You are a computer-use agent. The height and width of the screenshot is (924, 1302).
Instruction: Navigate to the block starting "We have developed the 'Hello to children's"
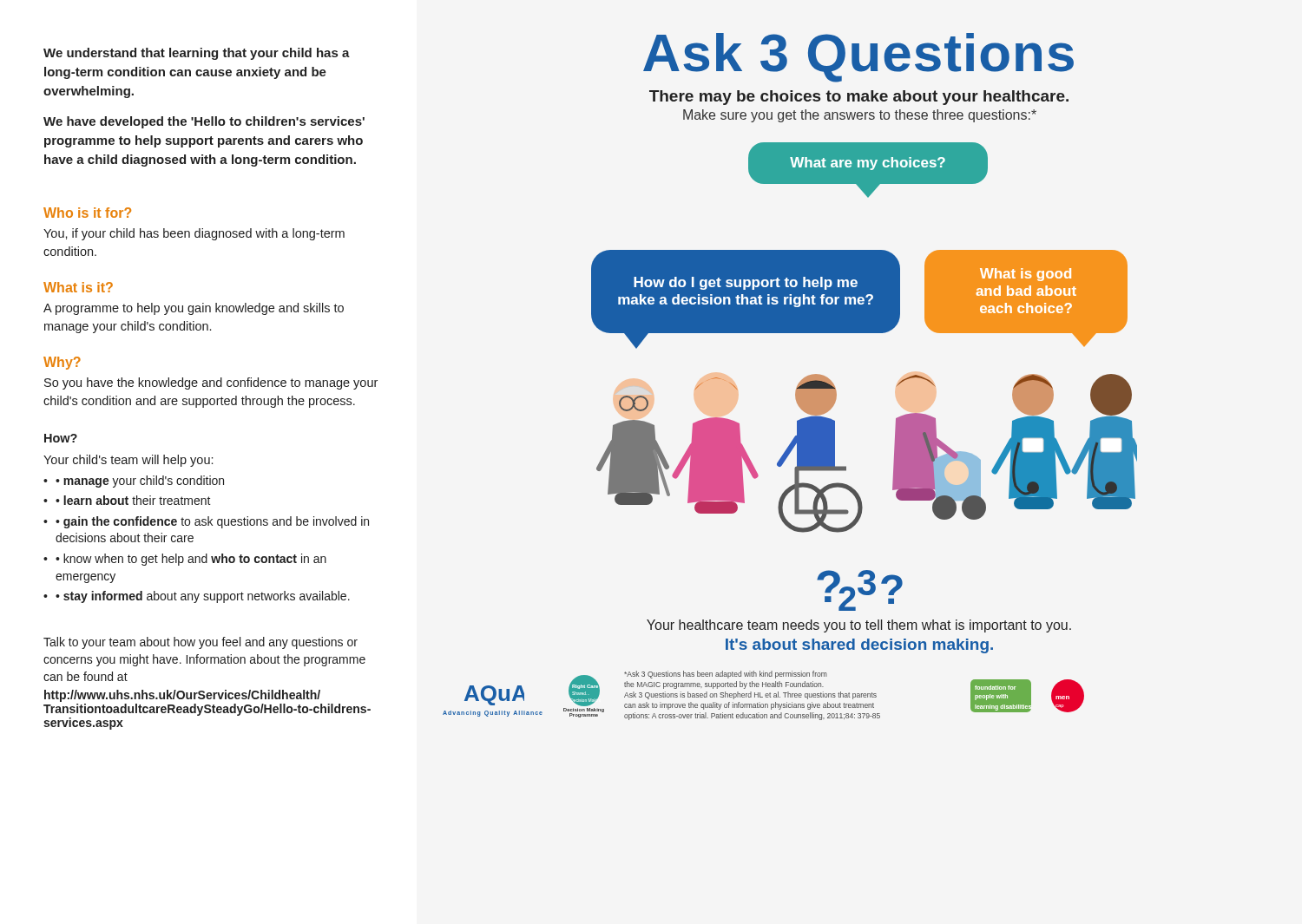coord(204,140)
